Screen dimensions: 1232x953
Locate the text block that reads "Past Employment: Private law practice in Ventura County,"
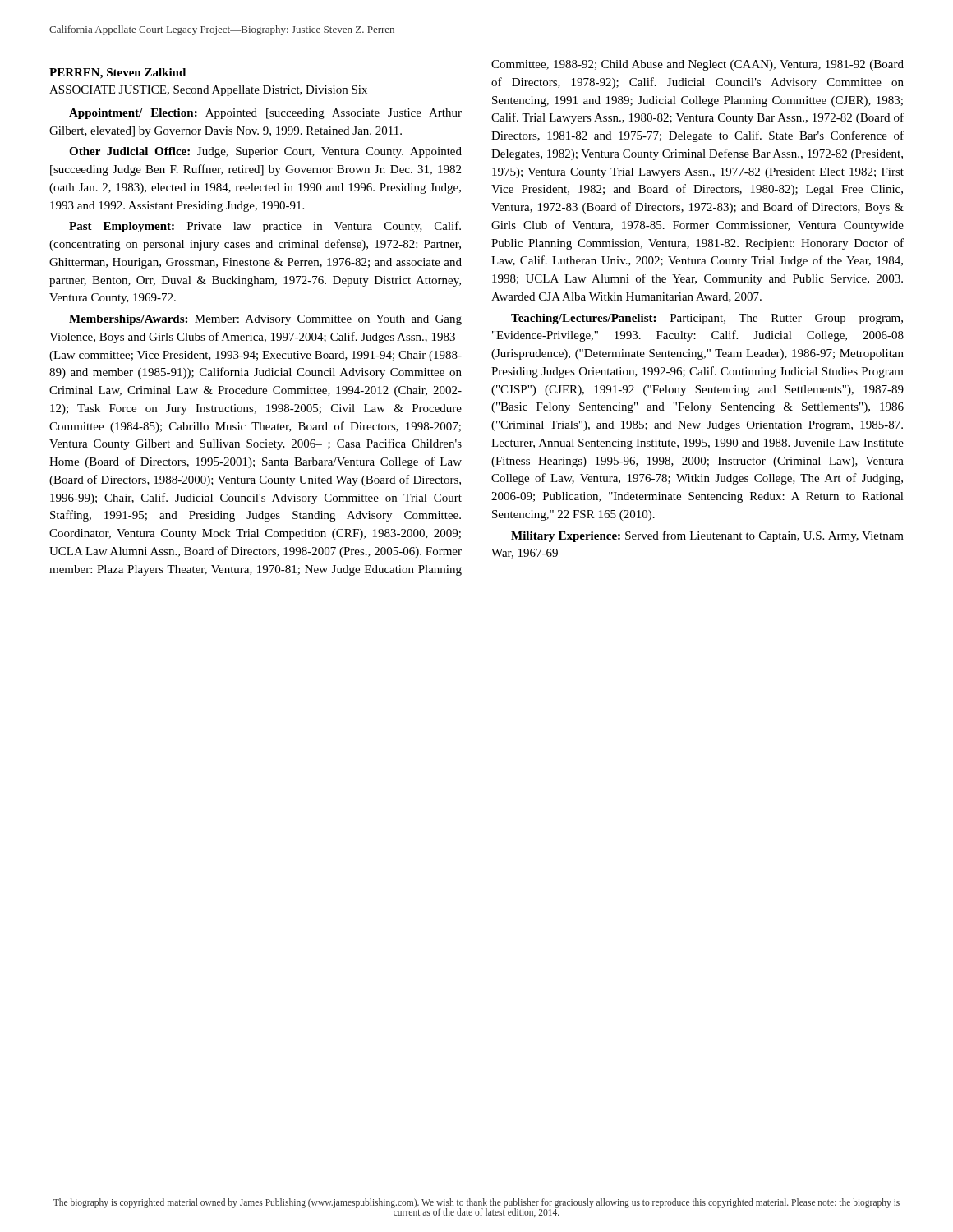255,262
